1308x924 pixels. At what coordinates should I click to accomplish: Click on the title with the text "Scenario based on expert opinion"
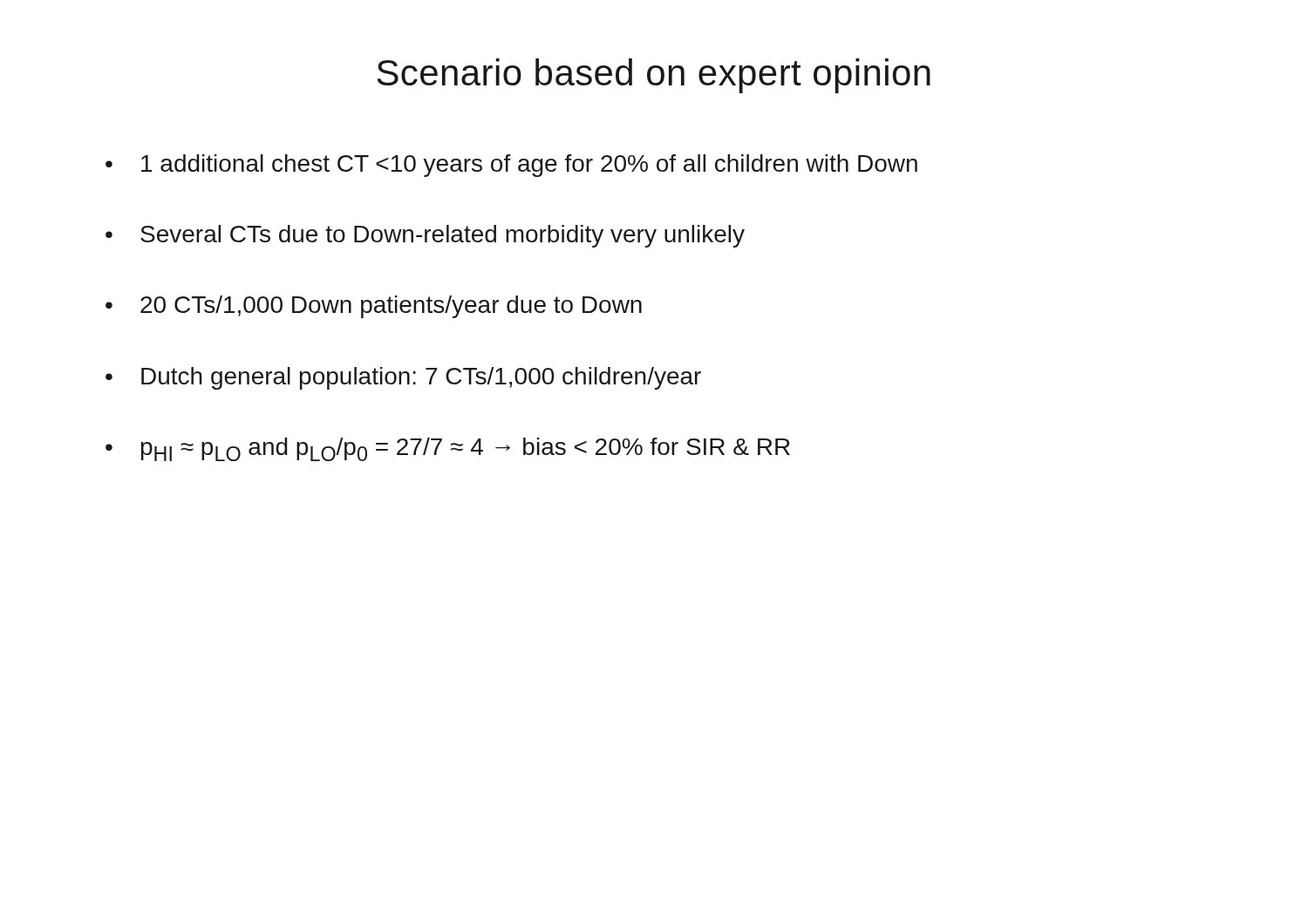[x=654, y=73]
